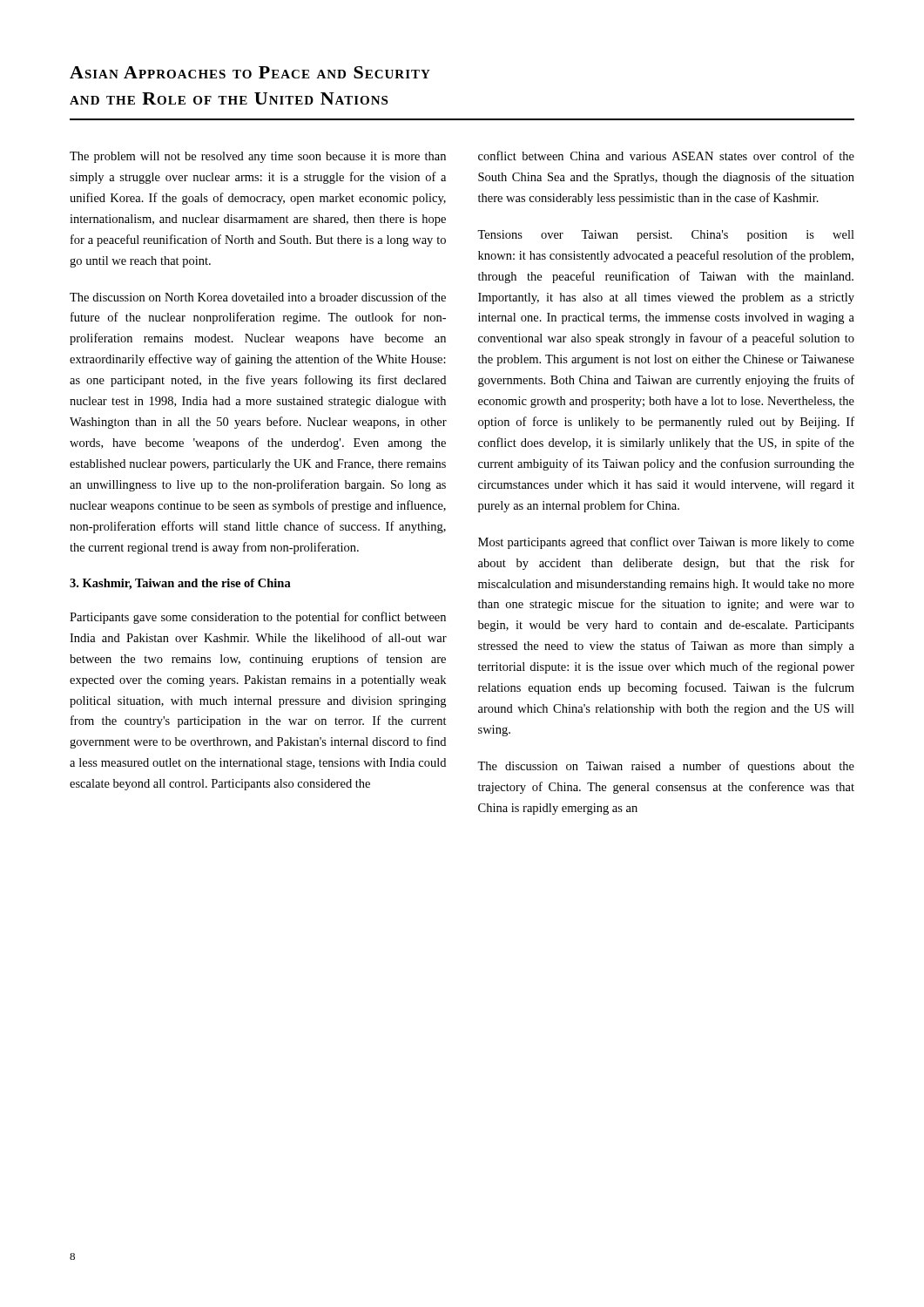Find the block starting "The discussion on North"
This screenshot has width=924, height=1307.
point(258,423)
